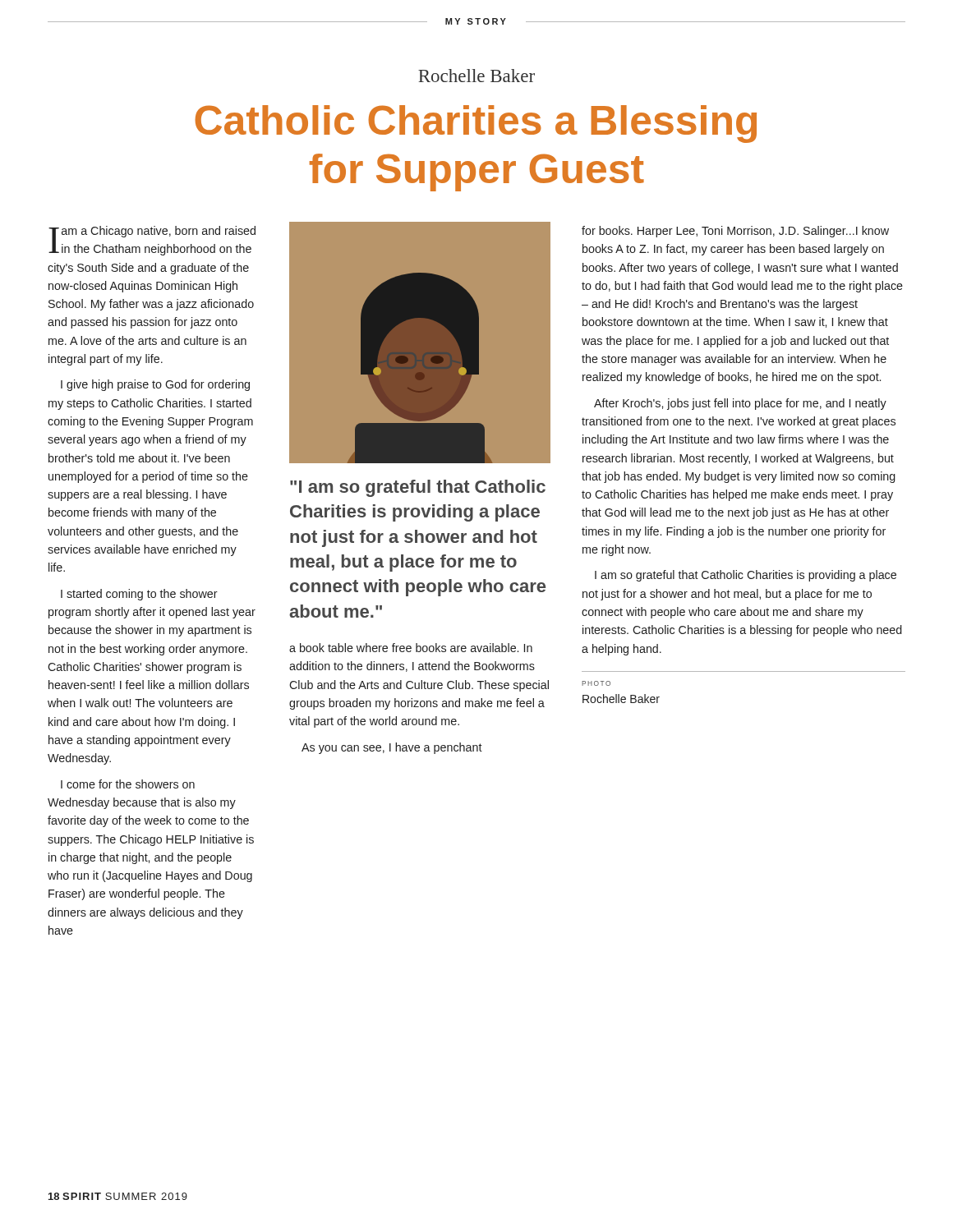Screen dimensions: 1232x953
Task: Where is the title that starts "Catholic Charities a Blessingfor Supper"?
Action: click(x=476, y=145)
